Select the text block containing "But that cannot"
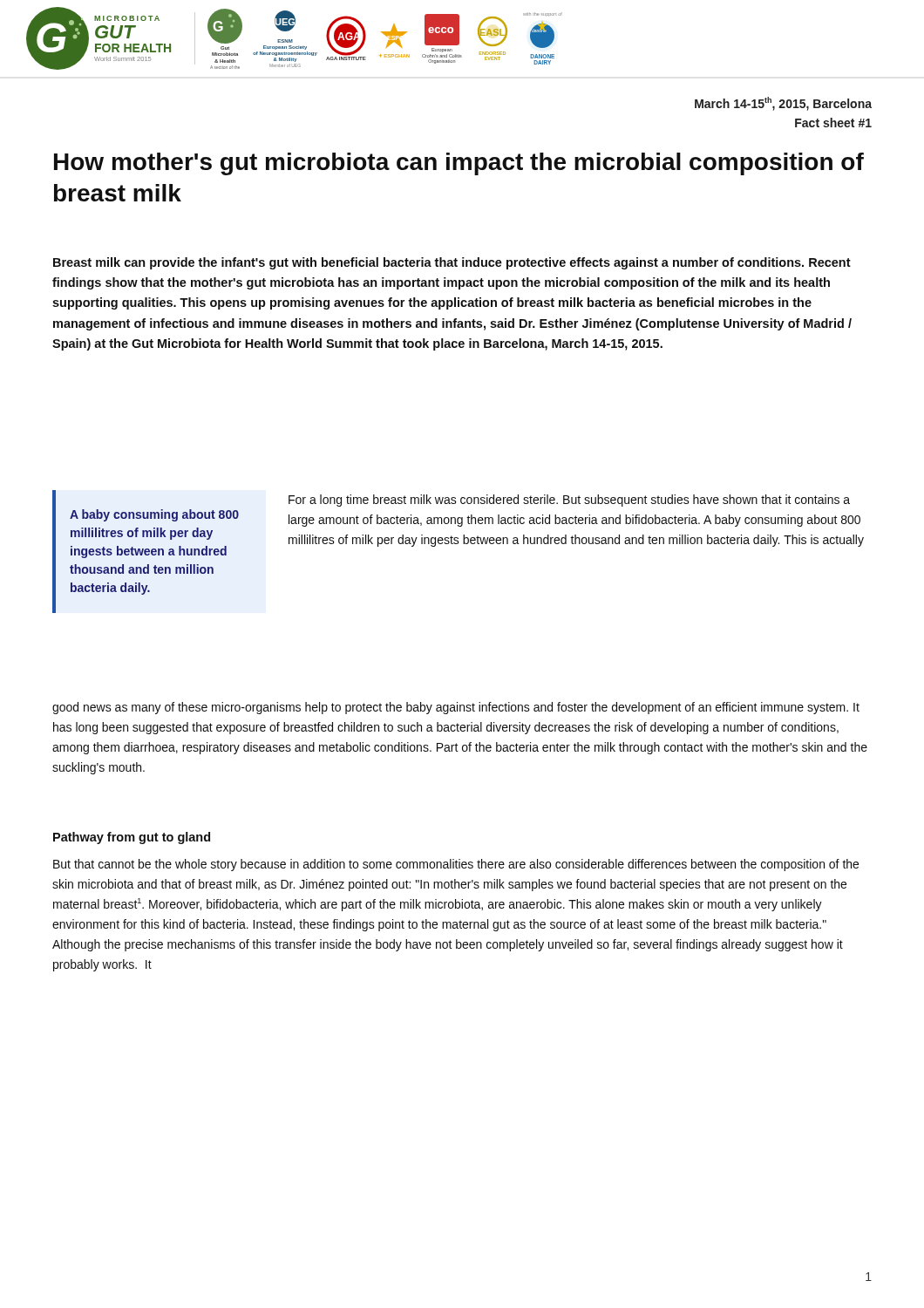Image resolution: width=924 pixels, height=1308 pixels. 456,914
